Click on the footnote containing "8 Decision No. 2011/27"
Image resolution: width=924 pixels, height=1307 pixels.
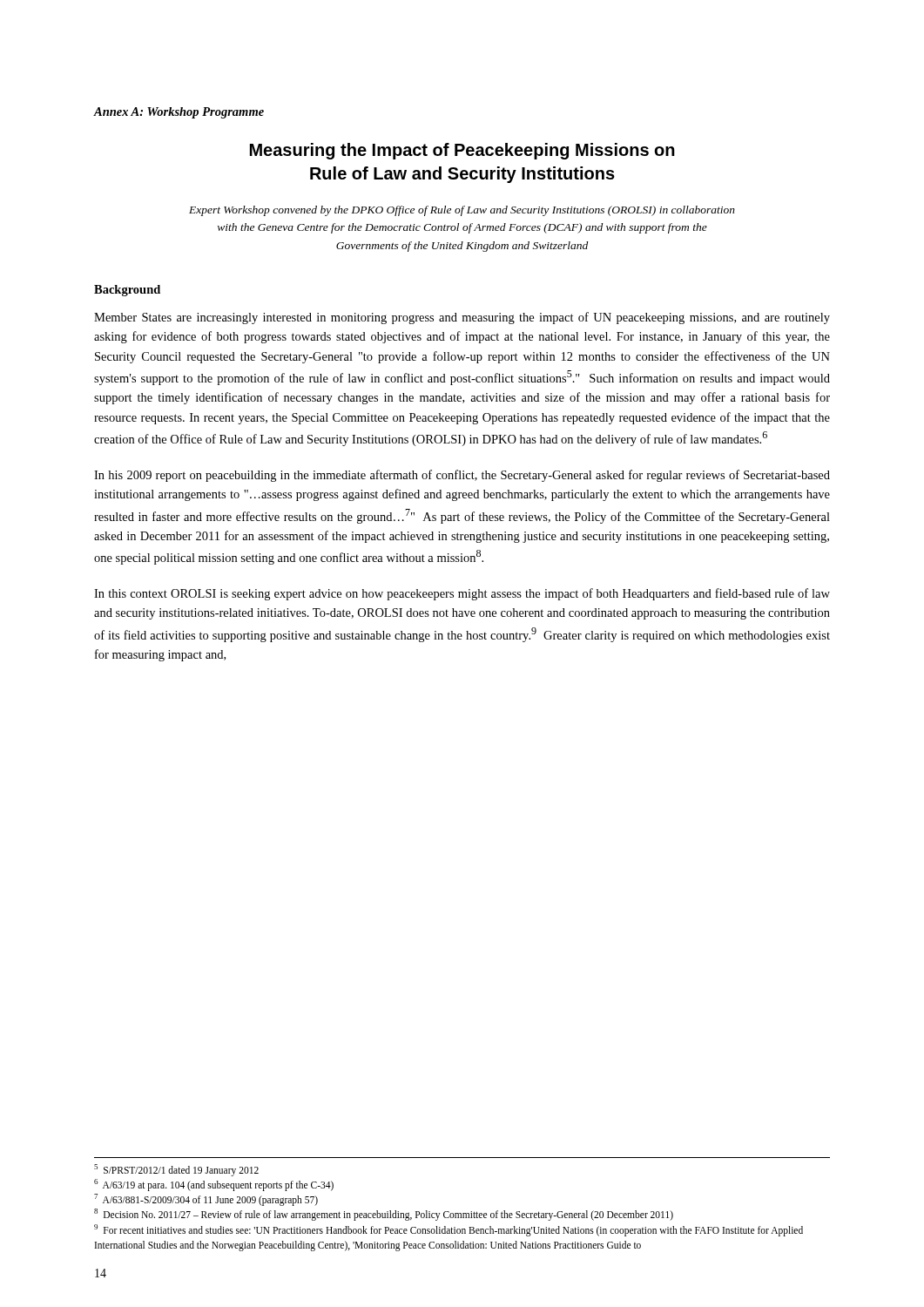[384, 1214]
